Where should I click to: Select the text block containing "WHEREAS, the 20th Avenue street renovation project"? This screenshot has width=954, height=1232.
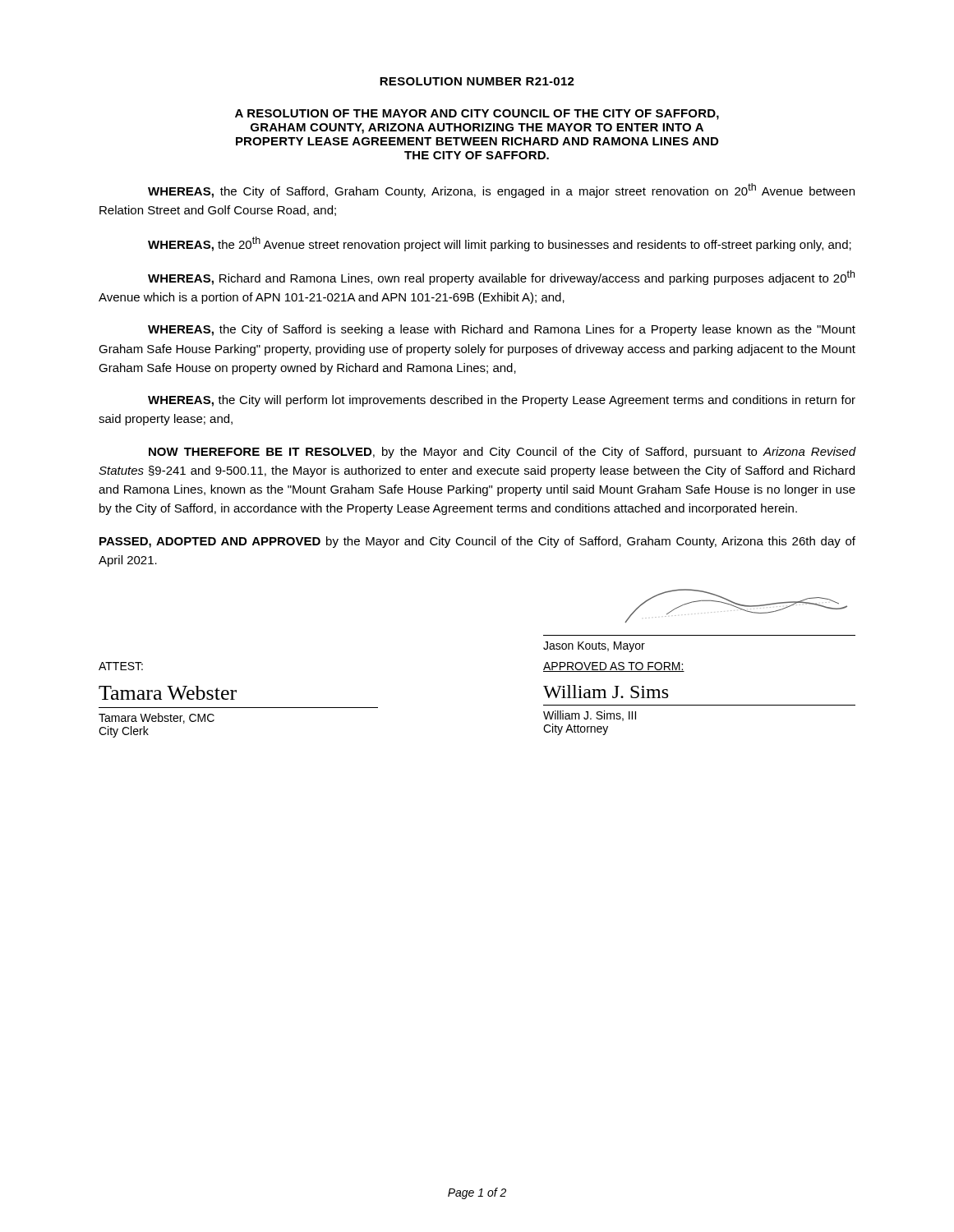pyautogui.click(x=500, y=243)
